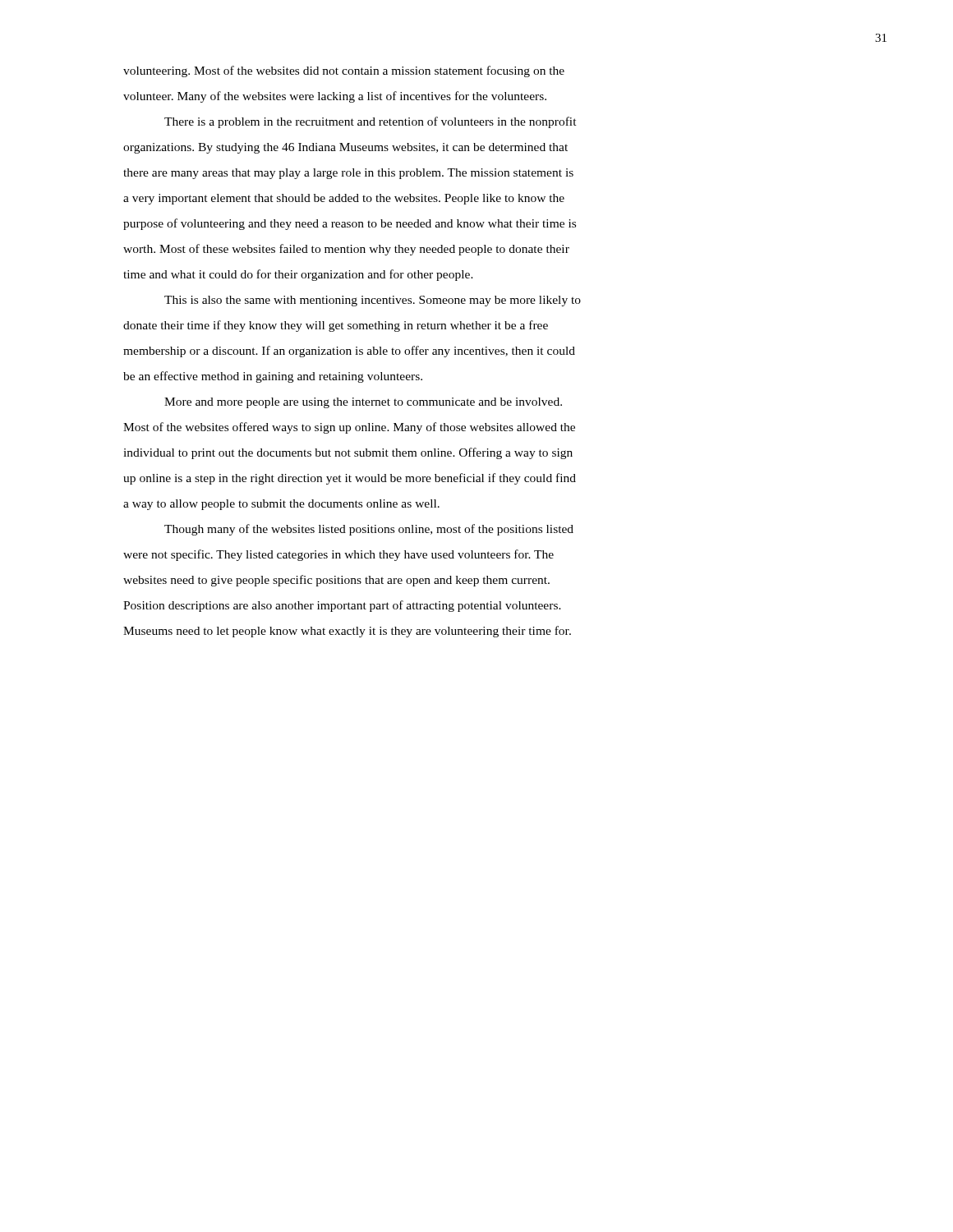Find the block on this page that starts "There is a problem in the recruitment"
This screenshot has width=953, height=1232.
pos(476,198)
